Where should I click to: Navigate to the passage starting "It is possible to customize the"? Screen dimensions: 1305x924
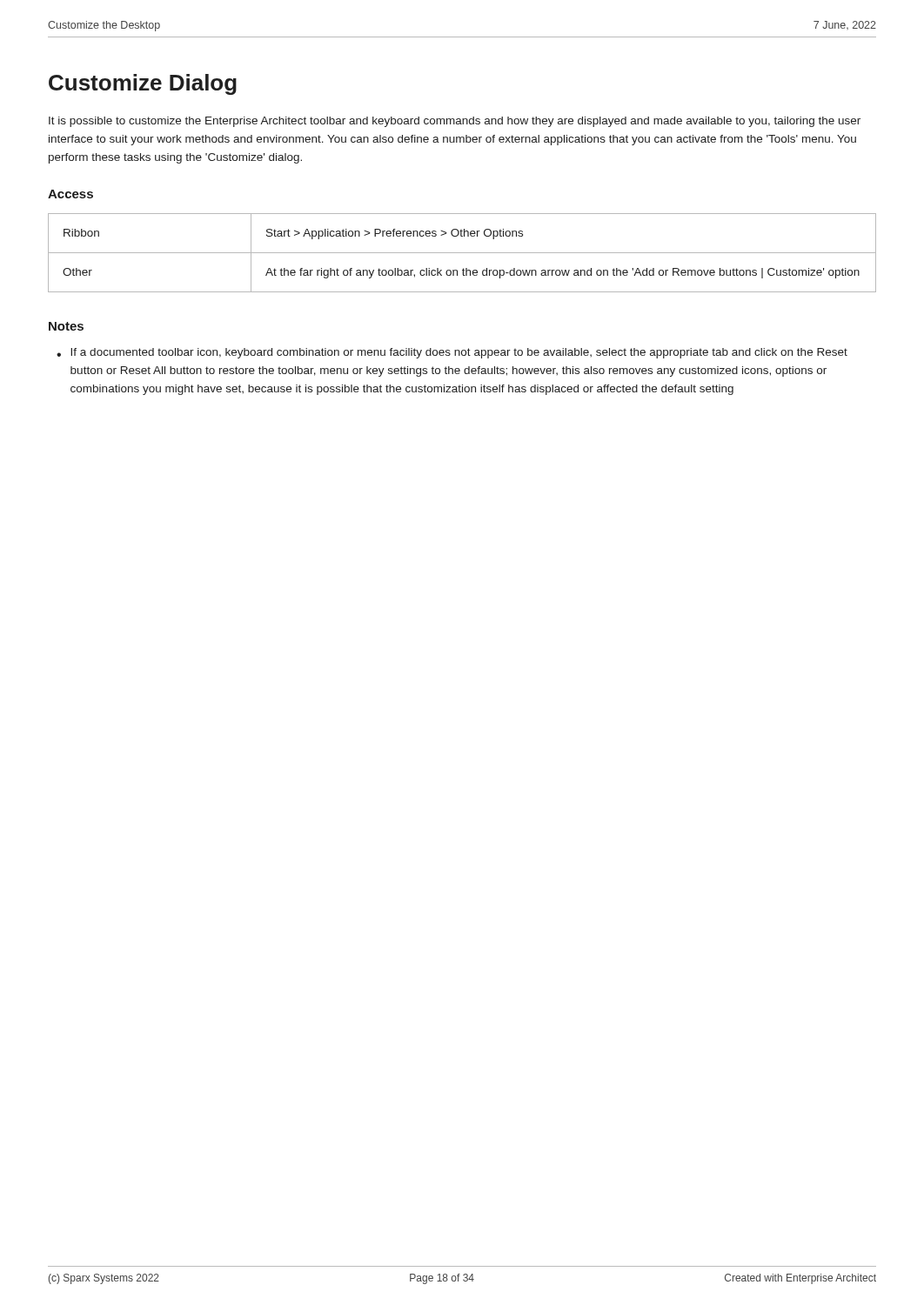click(x=454, y=139)
